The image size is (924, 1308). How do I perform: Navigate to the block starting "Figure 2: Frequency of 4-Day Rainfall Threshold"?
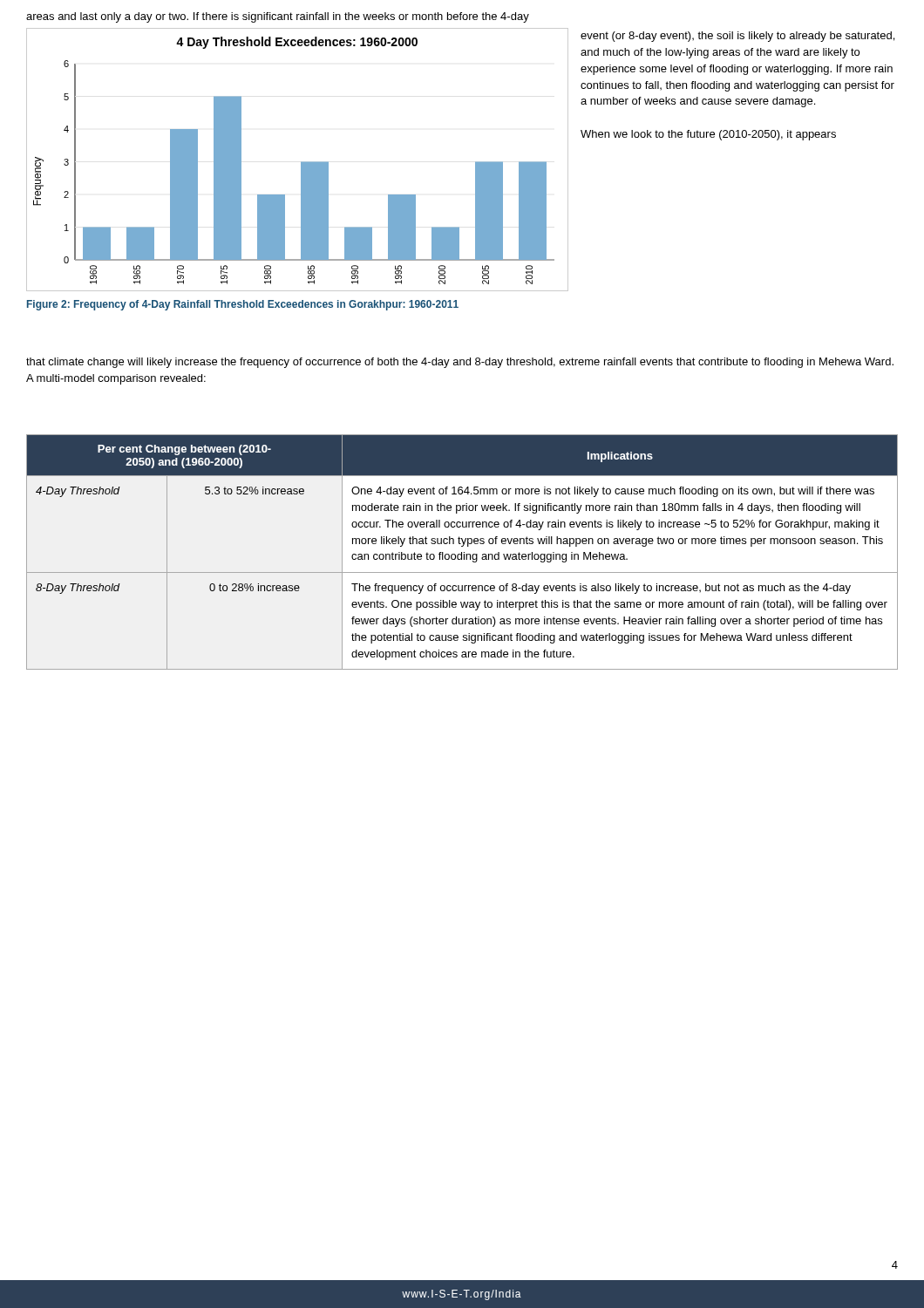click(x=242, y=304)
